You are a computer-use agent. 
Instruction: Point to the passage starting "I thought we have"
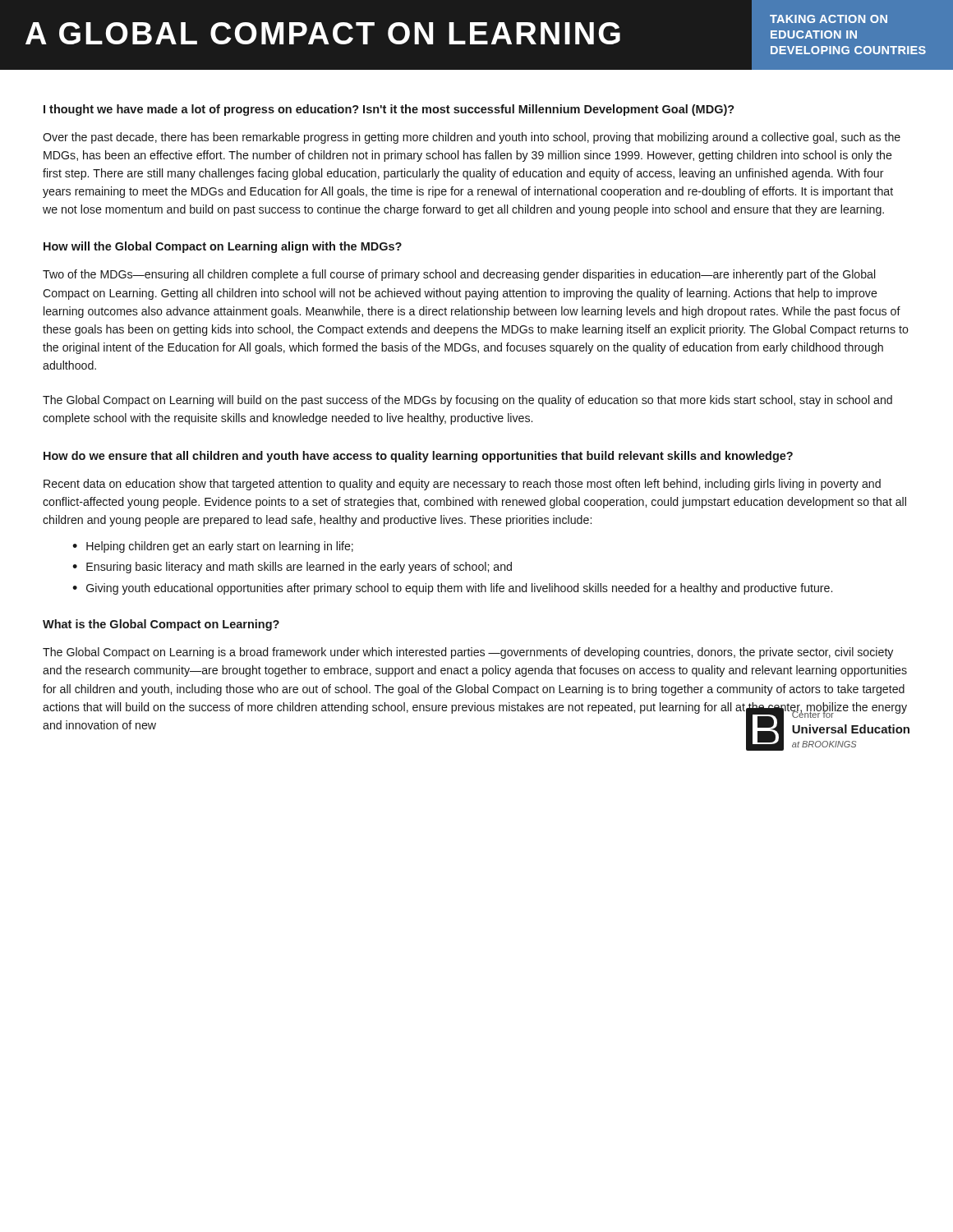(389, 109)
